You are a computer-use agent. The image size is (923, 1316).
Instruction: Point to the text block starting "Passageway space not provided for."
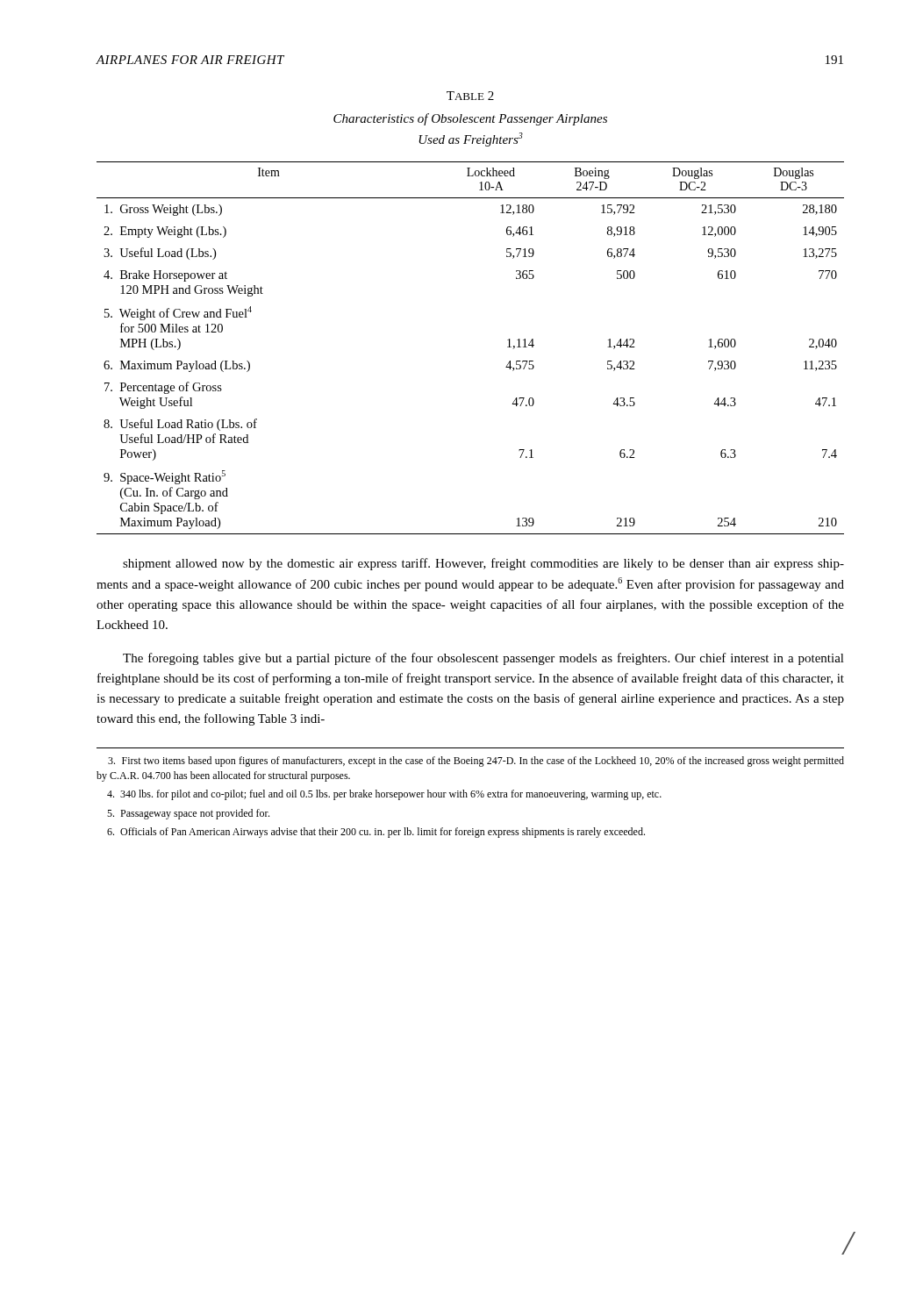pos(183,813)
